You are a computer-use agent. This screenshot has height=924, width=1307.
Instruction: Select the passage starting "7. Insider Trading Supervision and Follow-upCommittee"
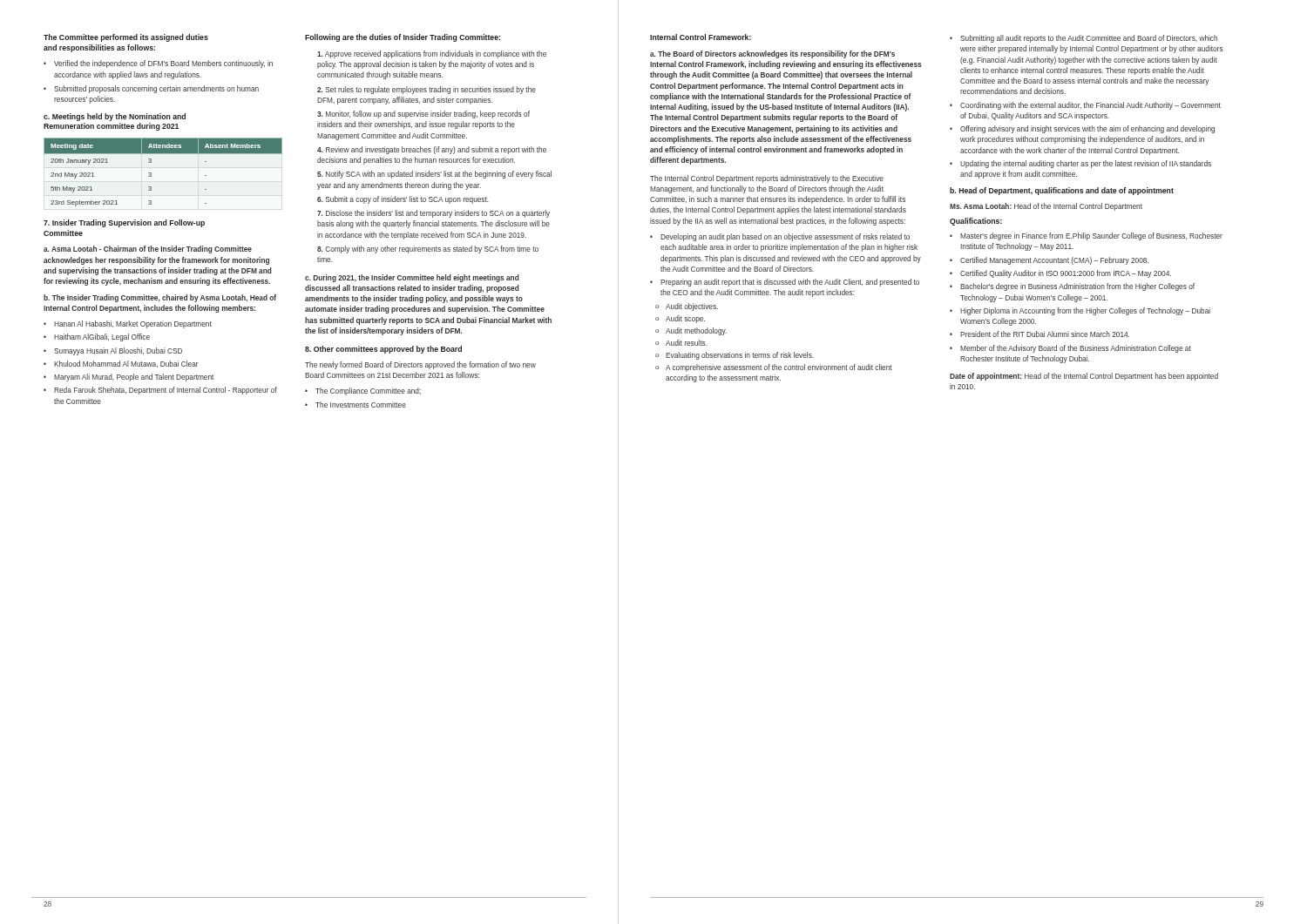point(124,228)
